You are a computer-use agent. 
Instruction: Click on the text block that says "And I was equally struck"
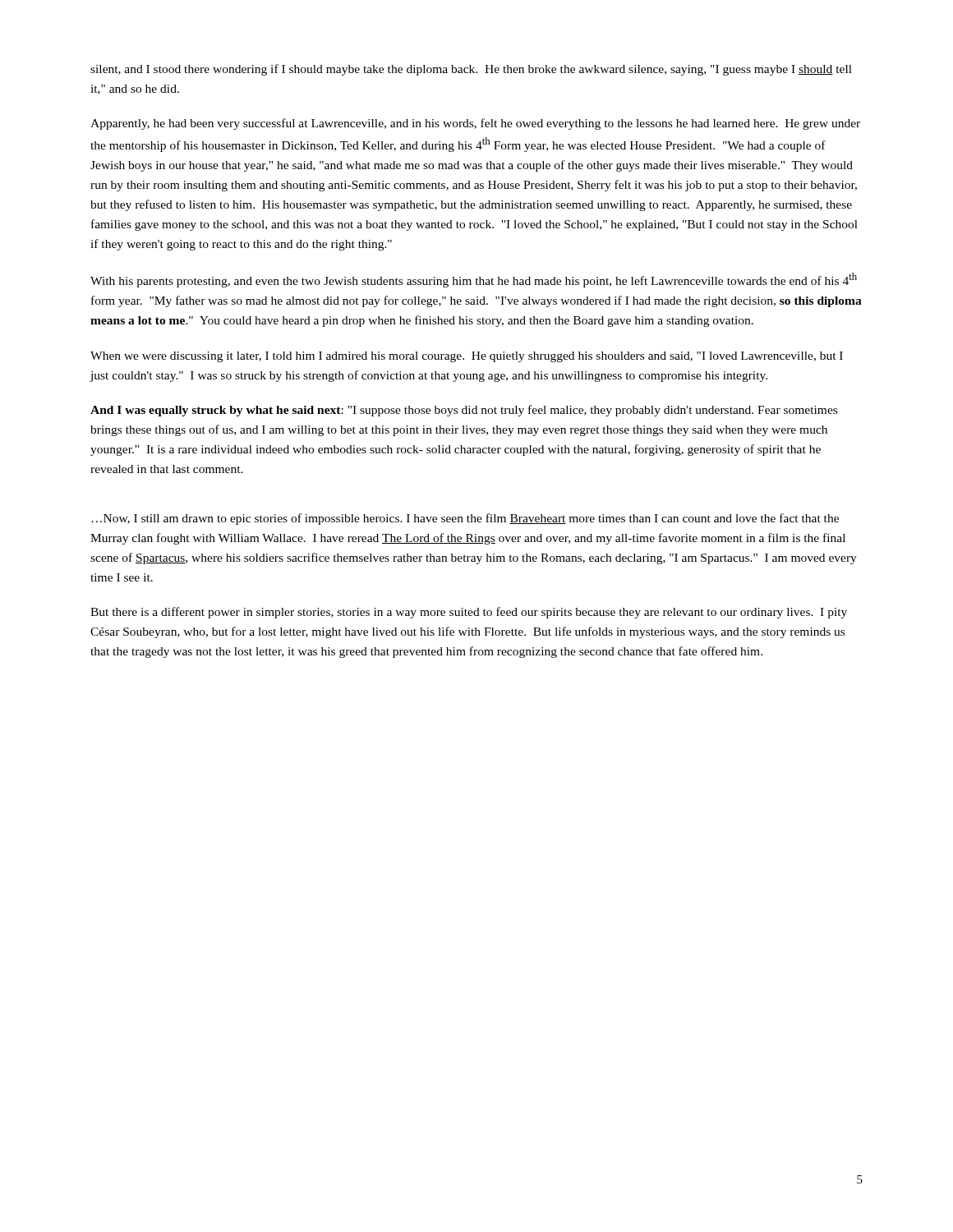pyautogui.click(x=464, y=439)
